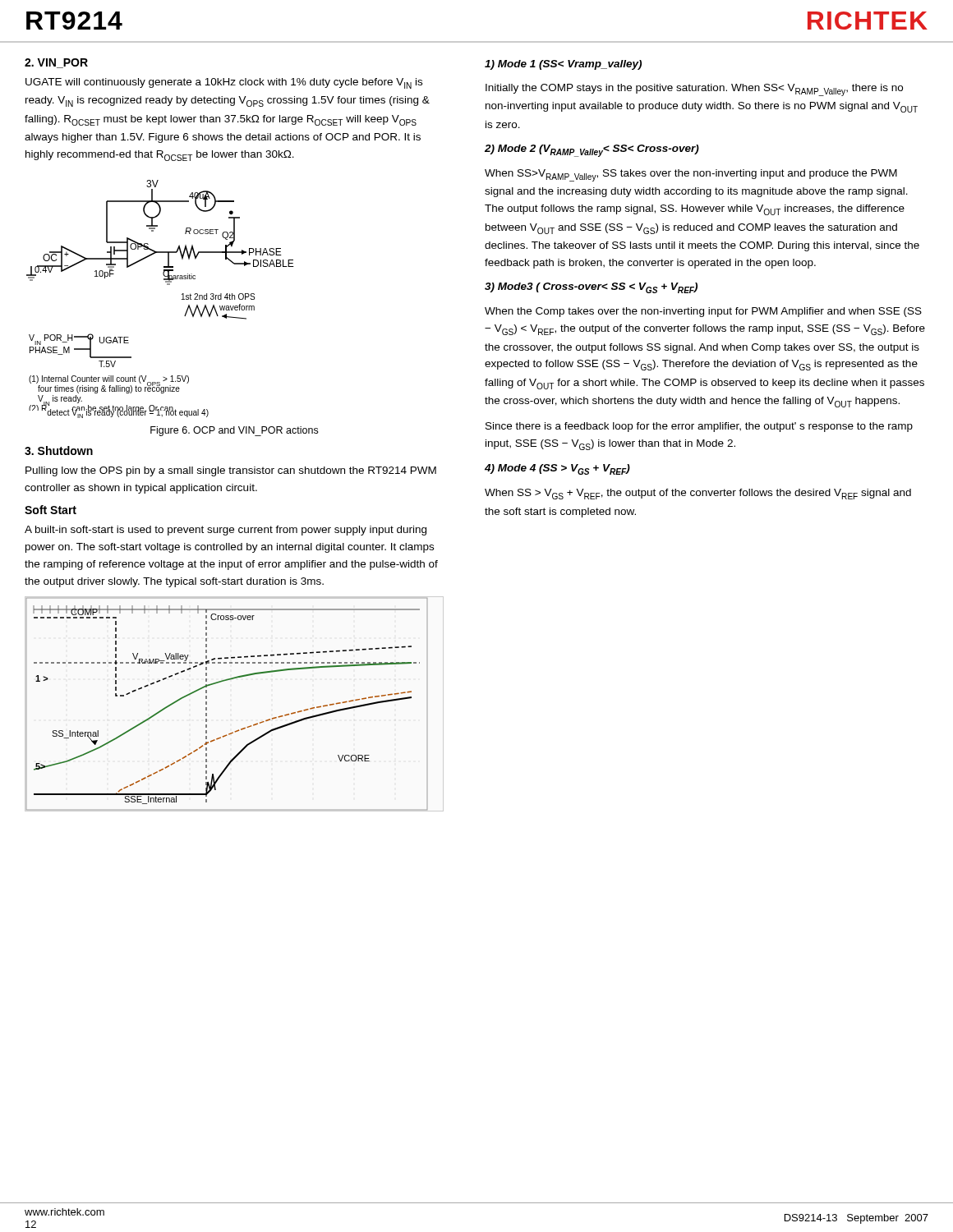
Task: Locate the passage starting "1) Mode 1"
Action: (563, 64)
